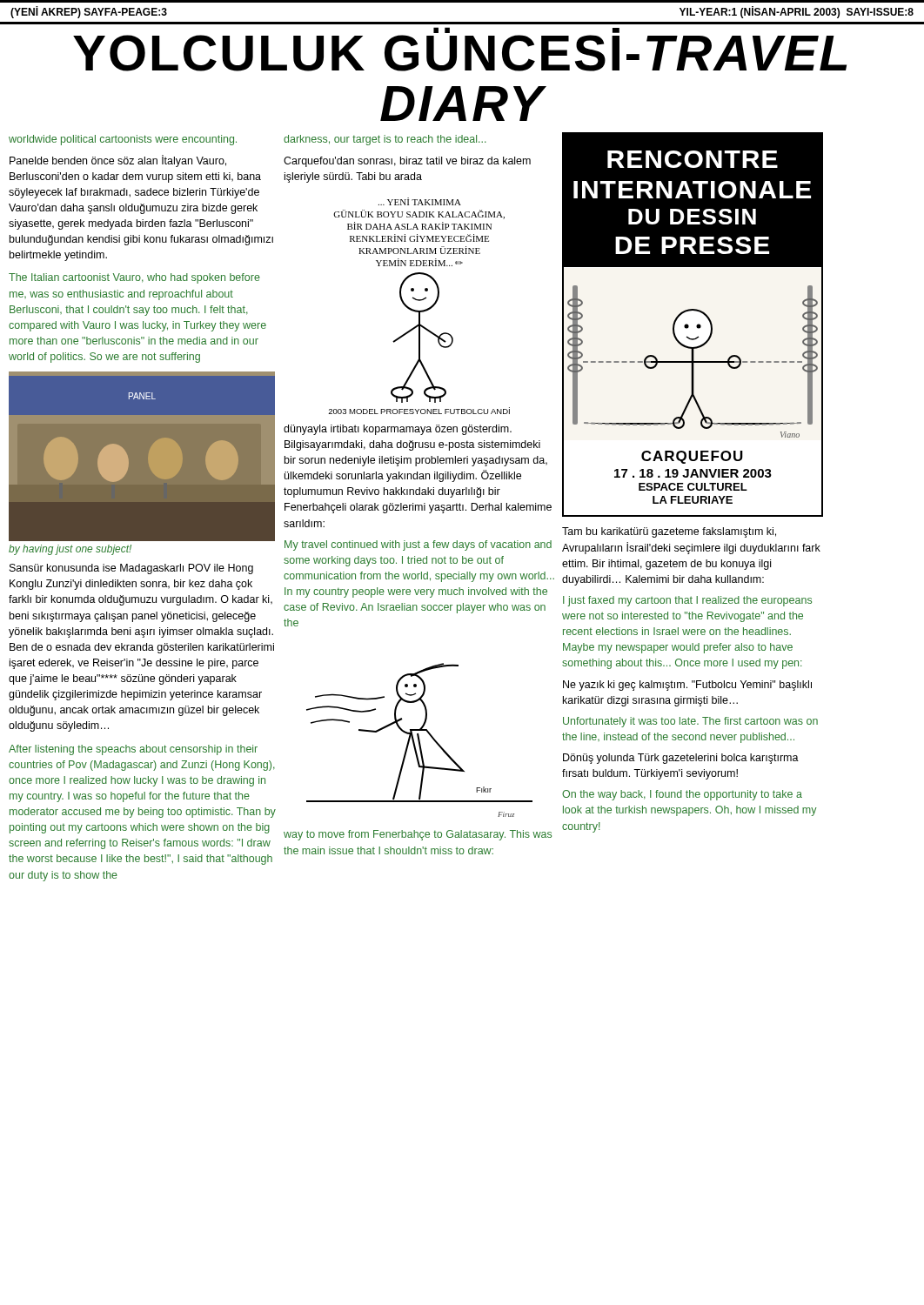The height and width of the screenshot is (1305, 924).
Task: Find the caption with the text "by having just one subject!"
Action: click(x=70, y=549)
